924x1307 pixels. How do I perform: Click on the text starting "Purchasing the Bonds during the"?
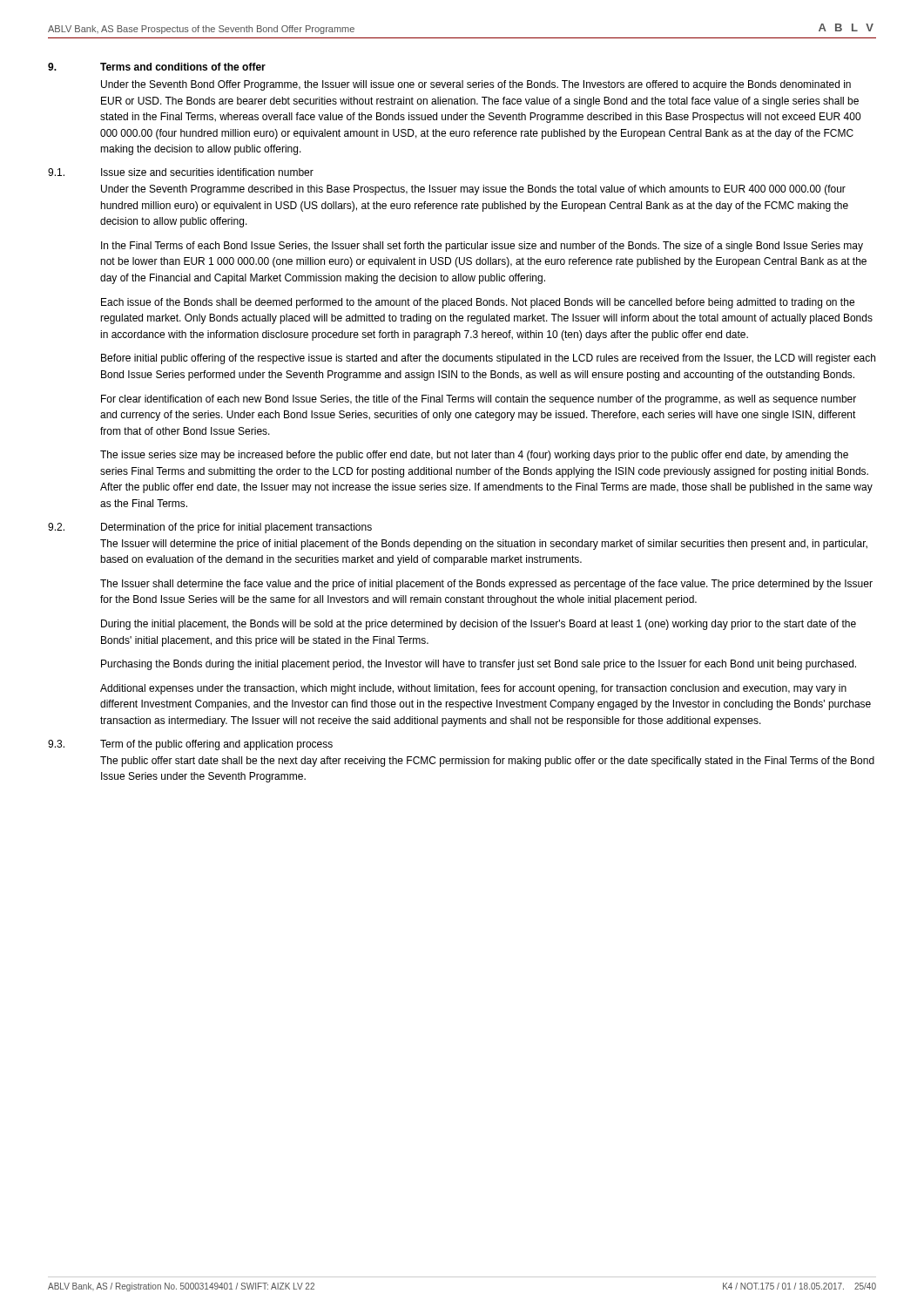[479, 664]
